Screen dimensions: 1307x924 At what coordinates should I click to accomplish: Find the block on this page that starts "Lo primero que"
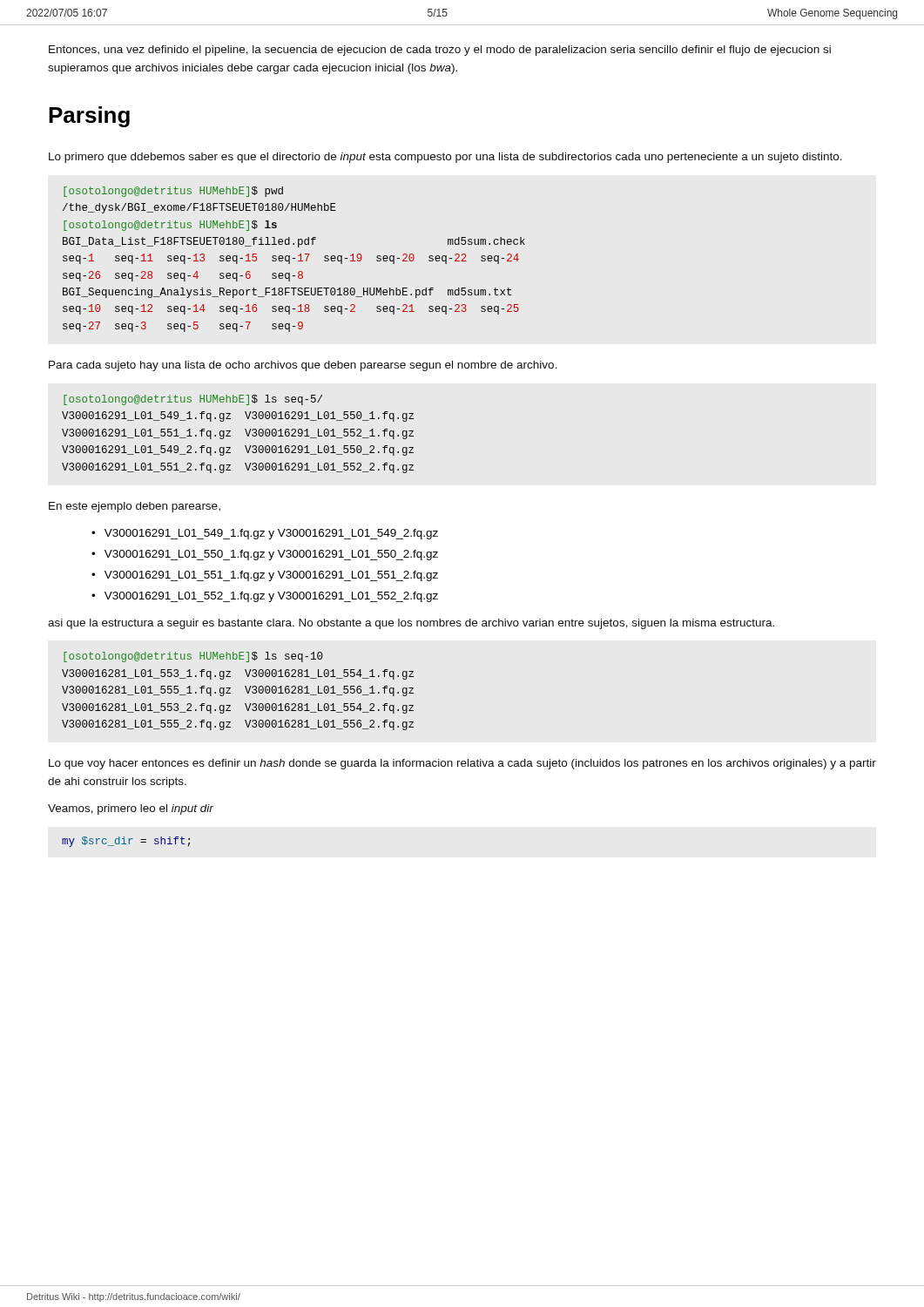[x=445, y=156]
